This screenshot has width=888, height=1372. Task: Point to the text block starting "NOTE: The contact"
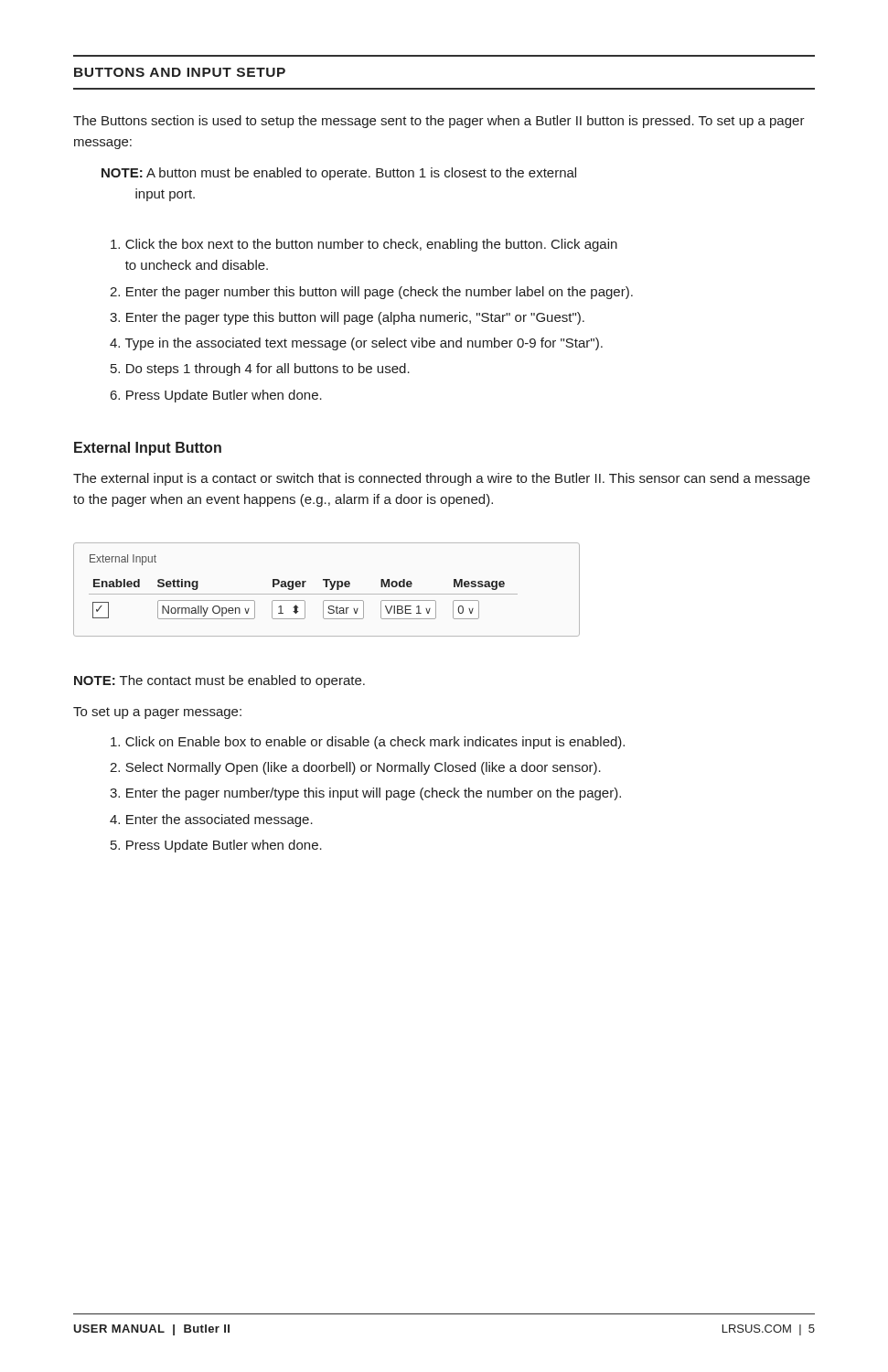[x=219, y=680]
